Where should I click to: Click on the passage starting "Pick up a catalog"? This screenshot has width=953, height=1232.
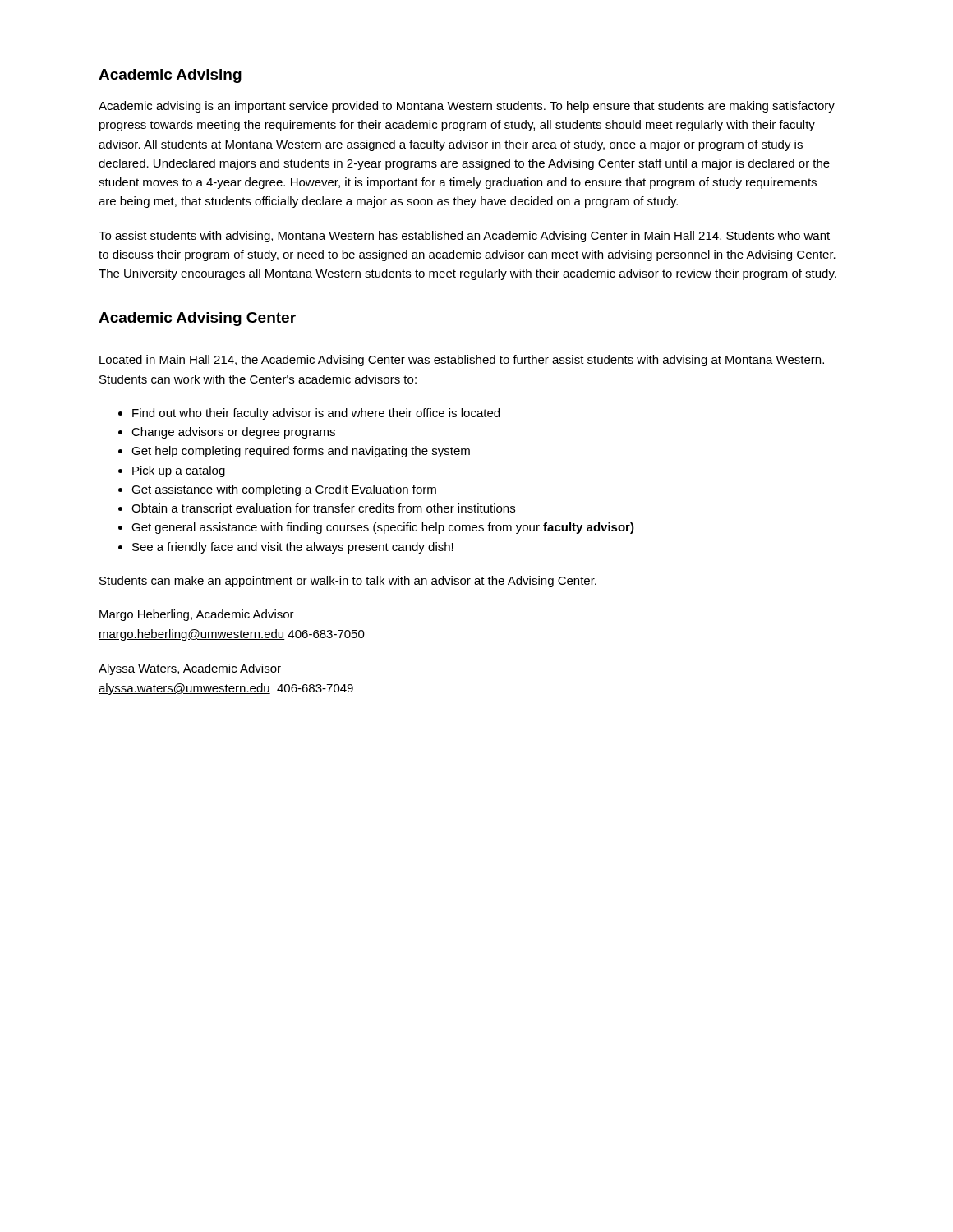coord(179,471)
